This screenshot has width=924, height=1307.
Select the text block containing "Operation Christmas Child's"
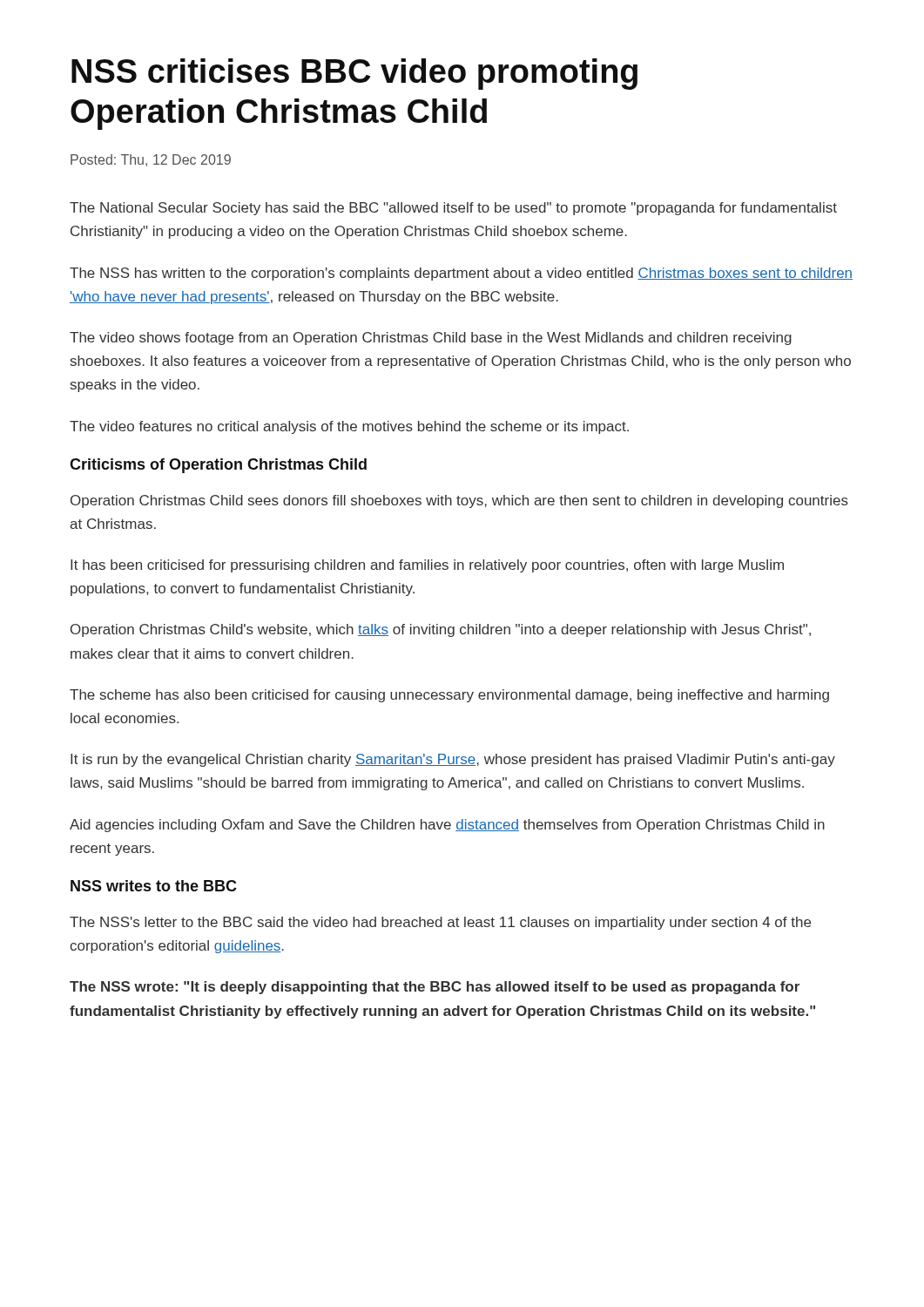tap(462, 642)
